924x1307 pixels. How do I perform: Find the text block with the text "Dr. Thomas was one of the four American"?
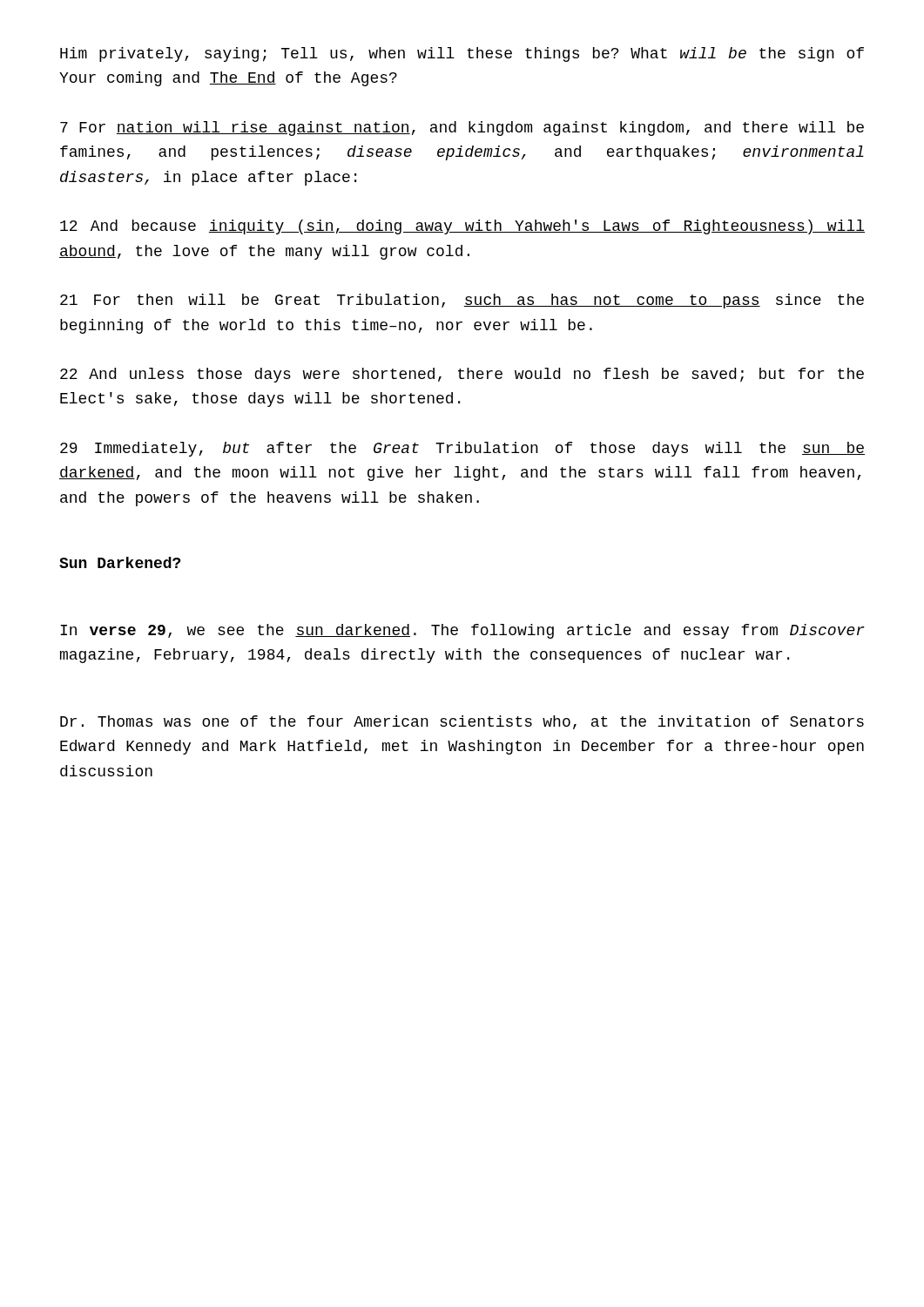(x=462, y=747)
